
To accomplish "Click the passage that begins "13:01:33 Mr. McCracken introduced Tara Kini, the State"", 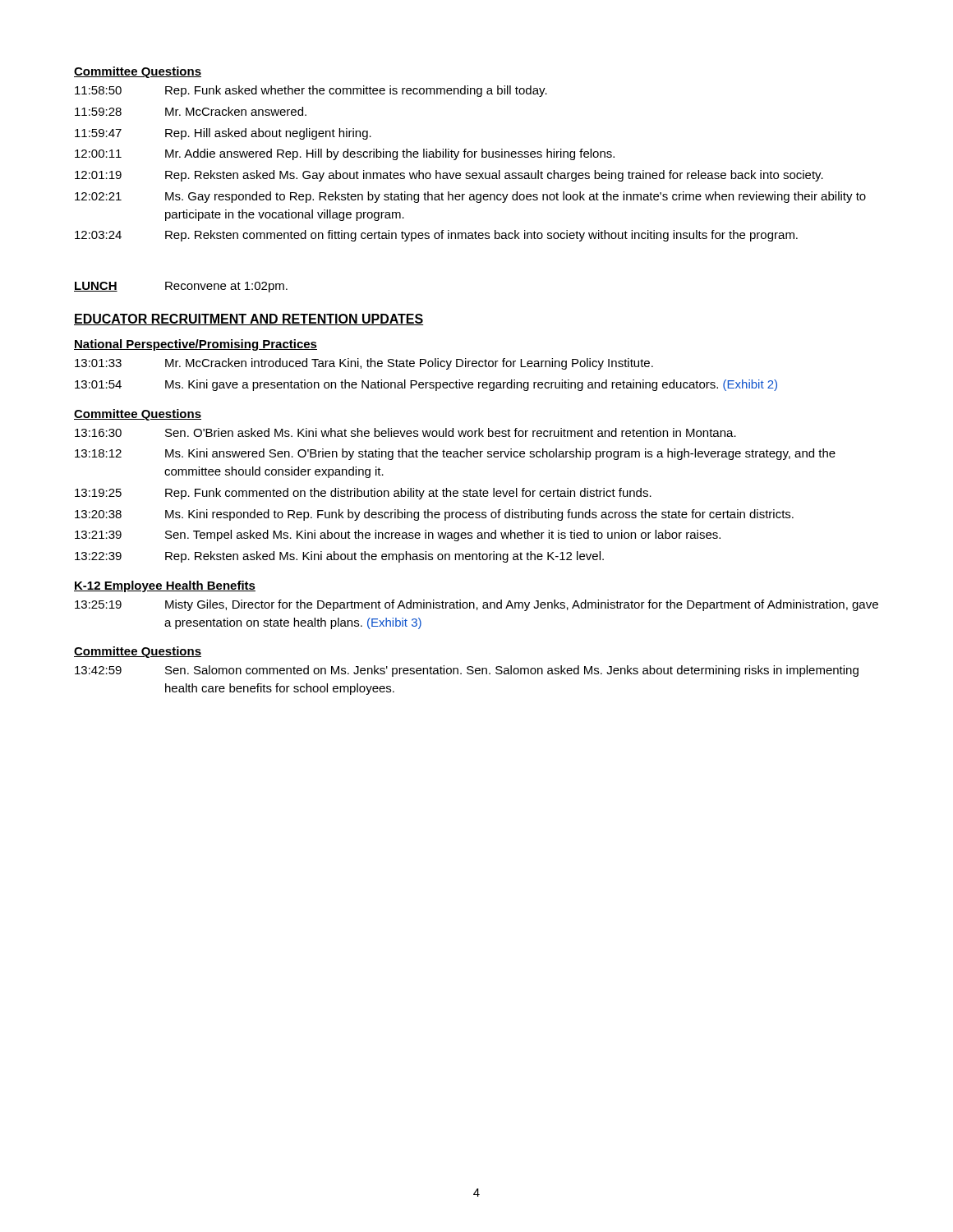I will 476,363.
